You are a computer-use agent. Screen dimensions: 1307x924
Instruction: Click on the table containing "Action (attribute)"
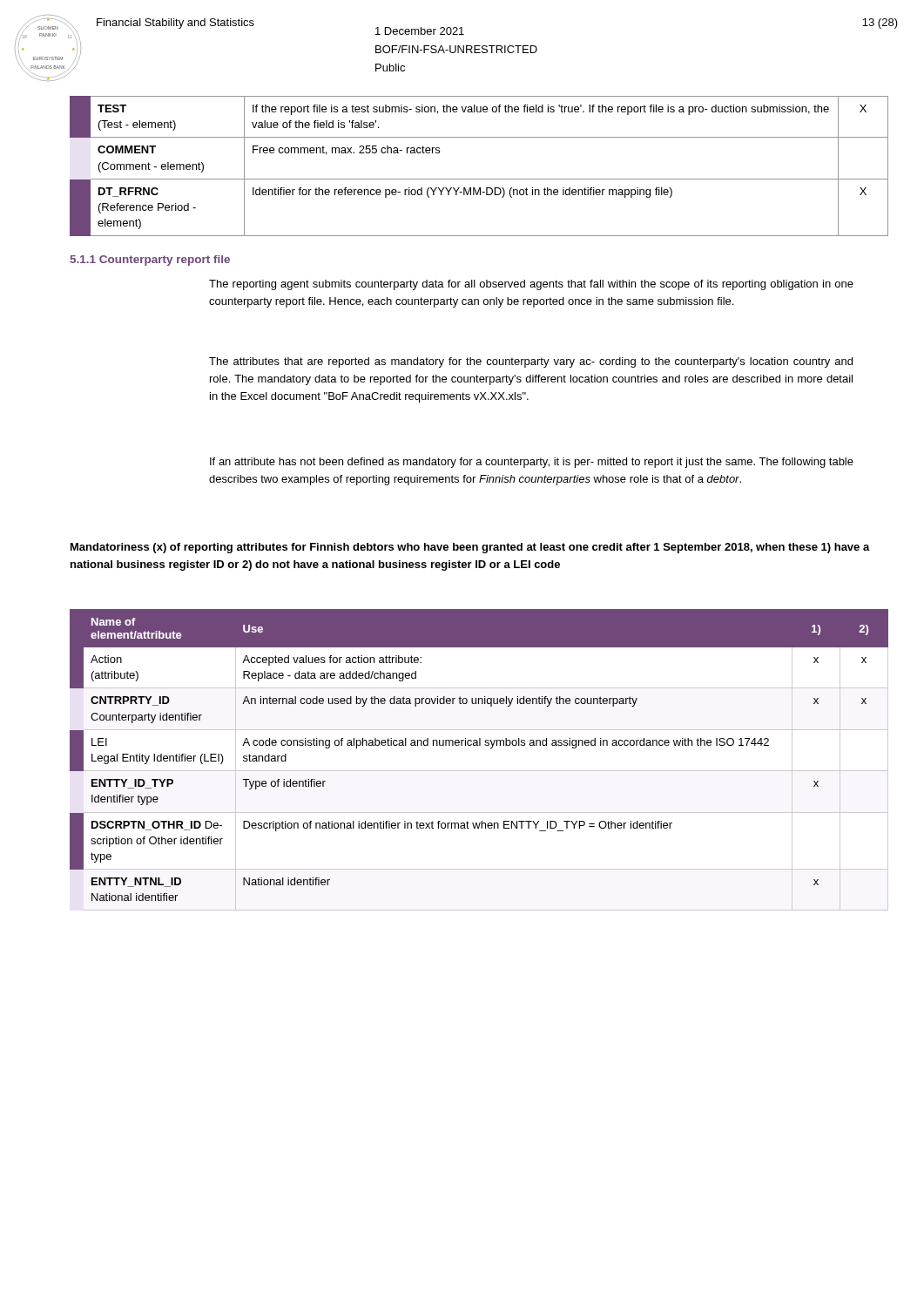479,758
